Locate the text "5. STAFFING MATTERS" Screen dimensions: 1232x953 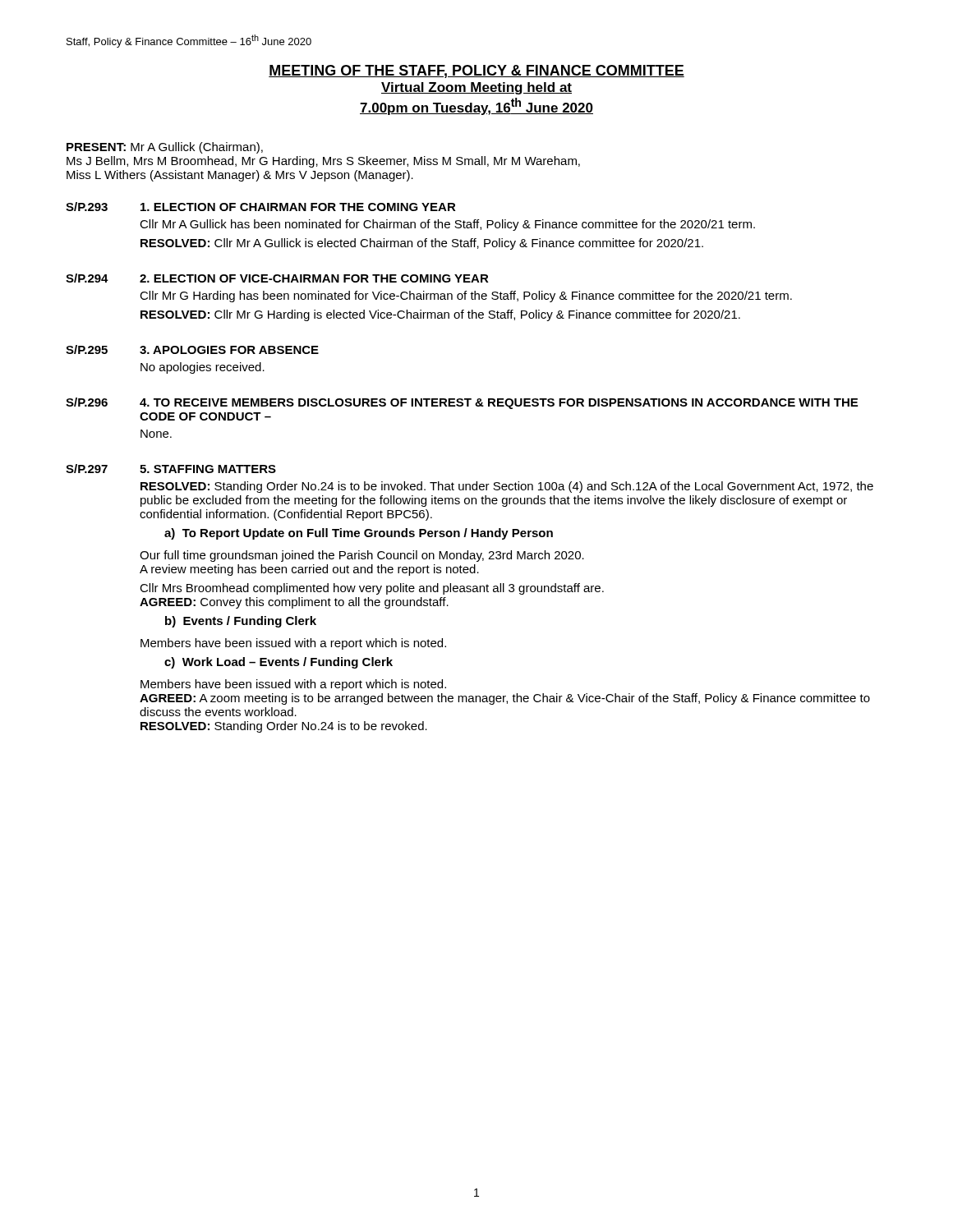click(208, 469)
